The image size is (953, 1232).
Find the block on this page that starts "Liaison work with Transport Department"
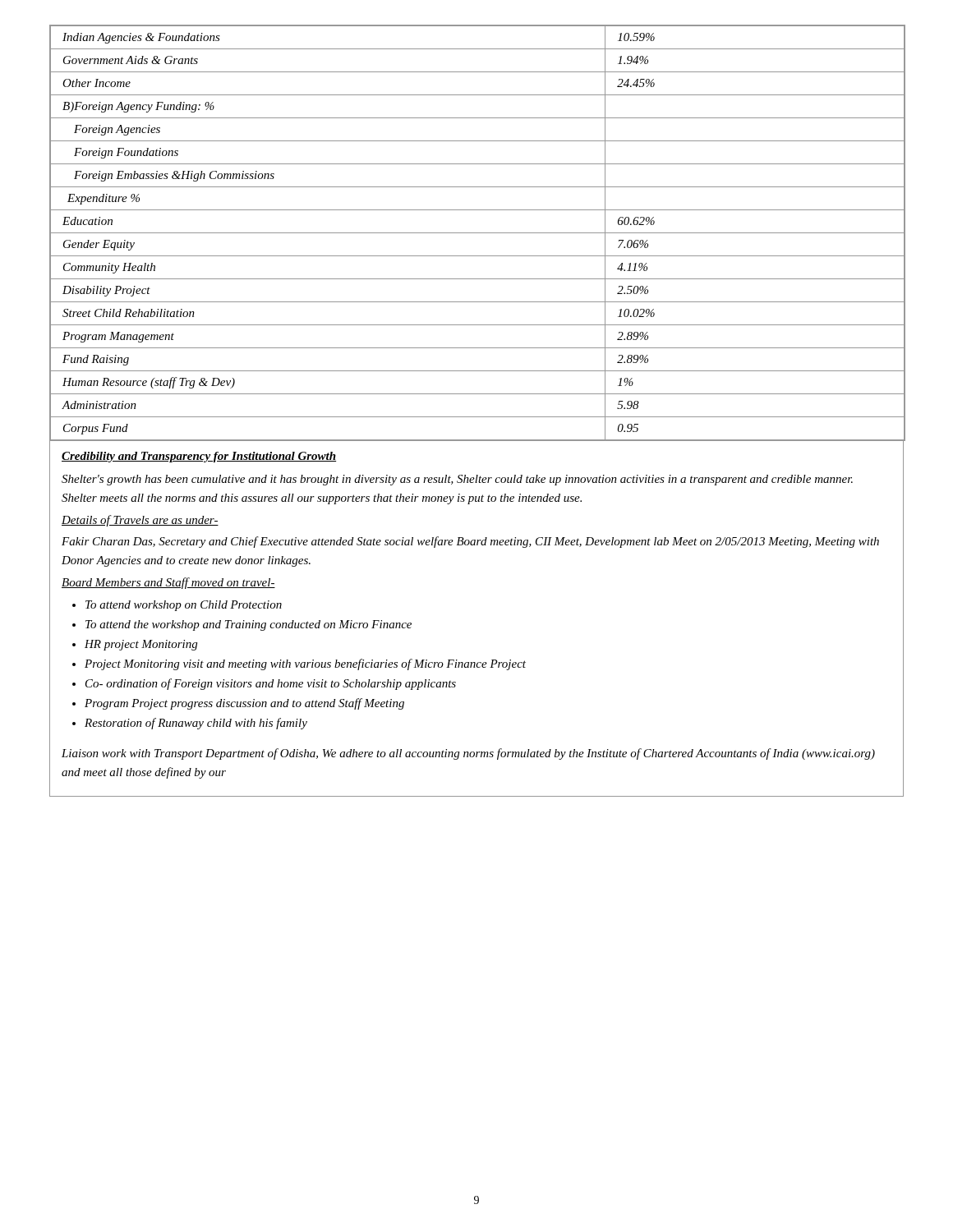[x=468, y=762]
